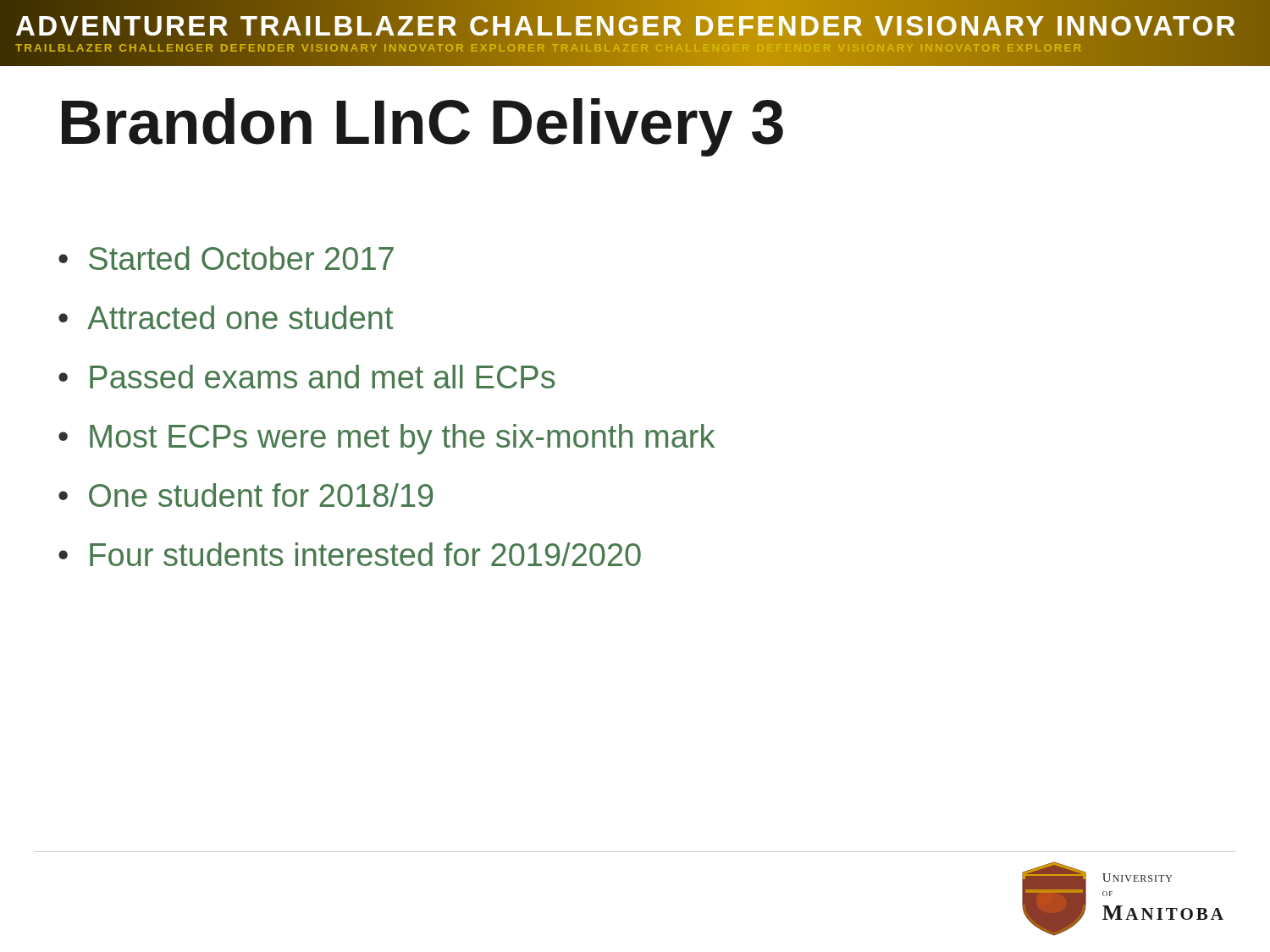Locate the passage starting "• Passed exams and met all"
Image resolution: width=1270 pixels, height=952 pixels.
[307, 378]
